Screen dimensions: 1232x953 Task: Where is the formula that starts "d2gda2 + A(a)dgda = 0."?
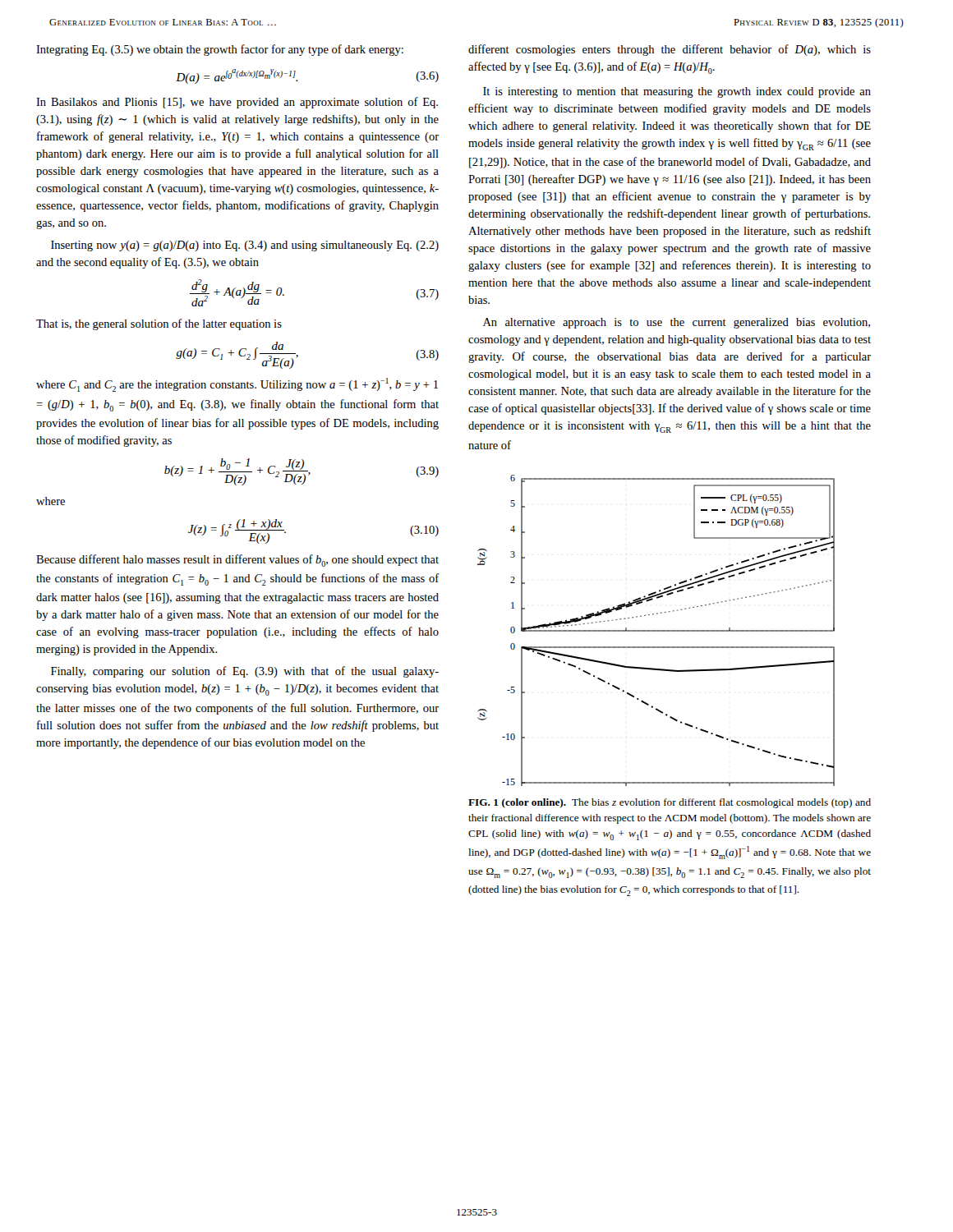tap(237, 294)
